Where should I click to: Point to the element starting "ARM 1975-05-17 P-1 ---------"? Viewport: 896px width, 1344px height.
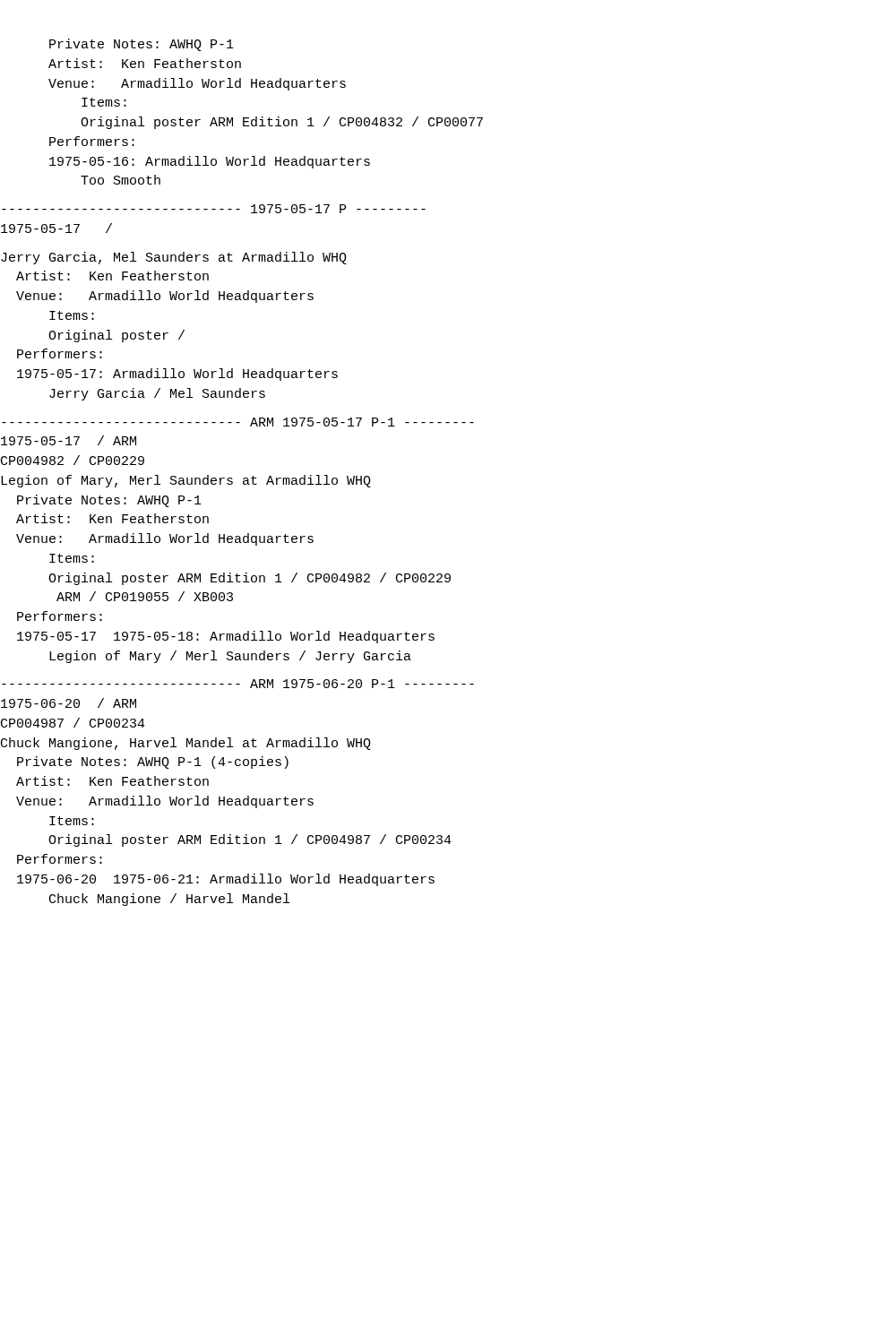click(238, 422)
